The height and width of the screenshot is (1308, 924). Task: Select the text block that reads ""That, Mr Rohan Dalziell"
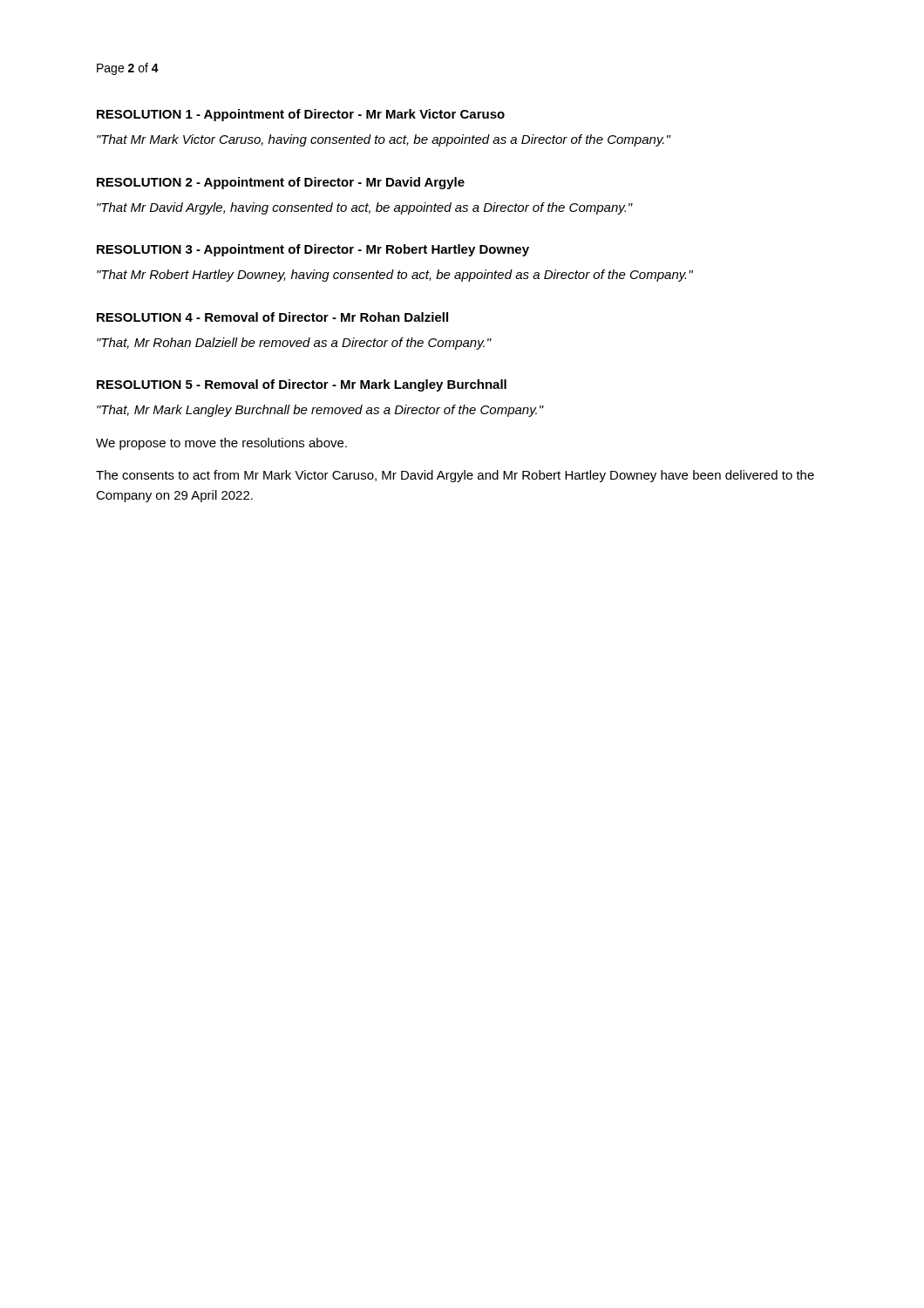pos(293,342)
